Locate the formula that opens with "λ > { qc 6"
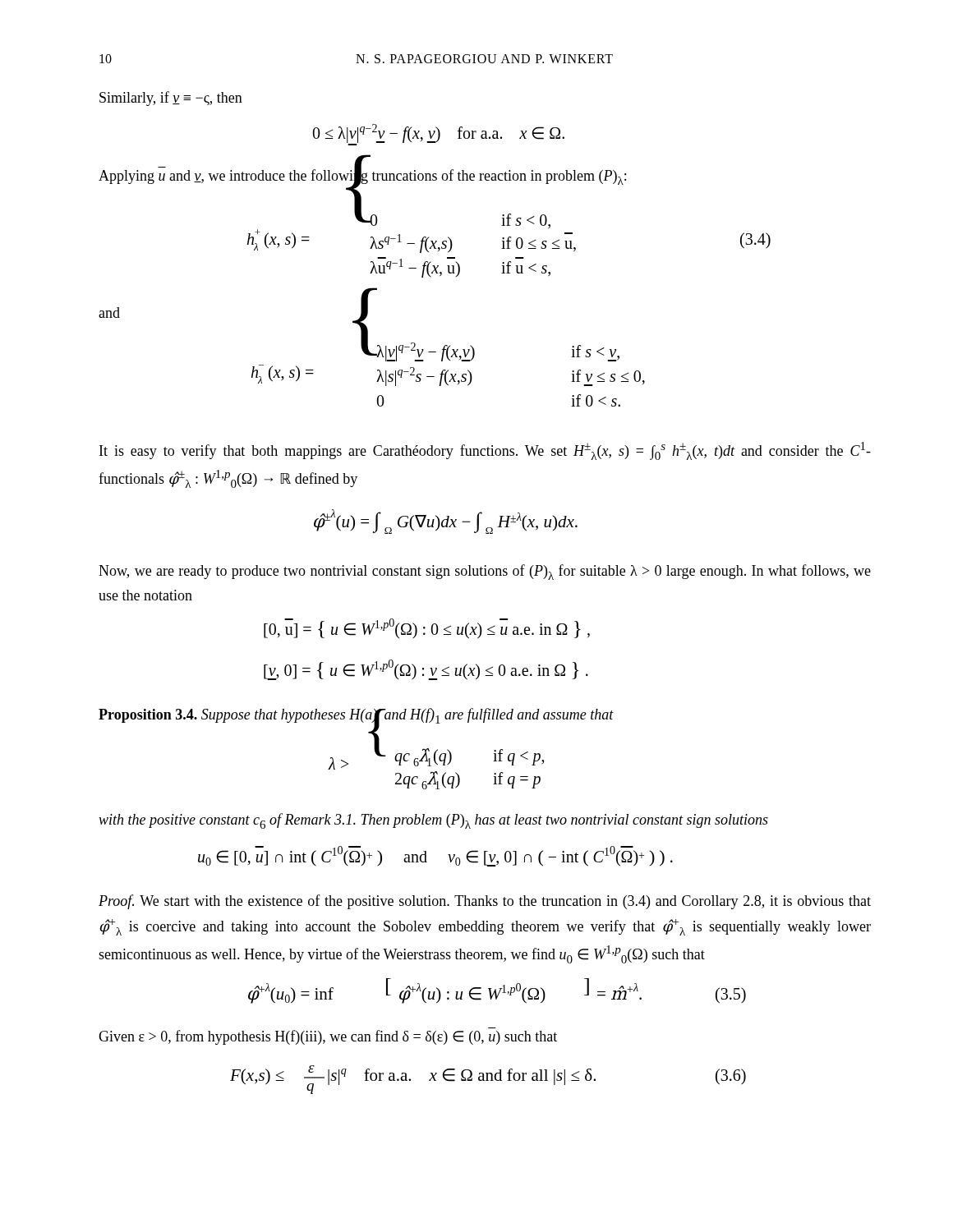The width and height of the screenshot is (953, 1232). coord(485,766)
